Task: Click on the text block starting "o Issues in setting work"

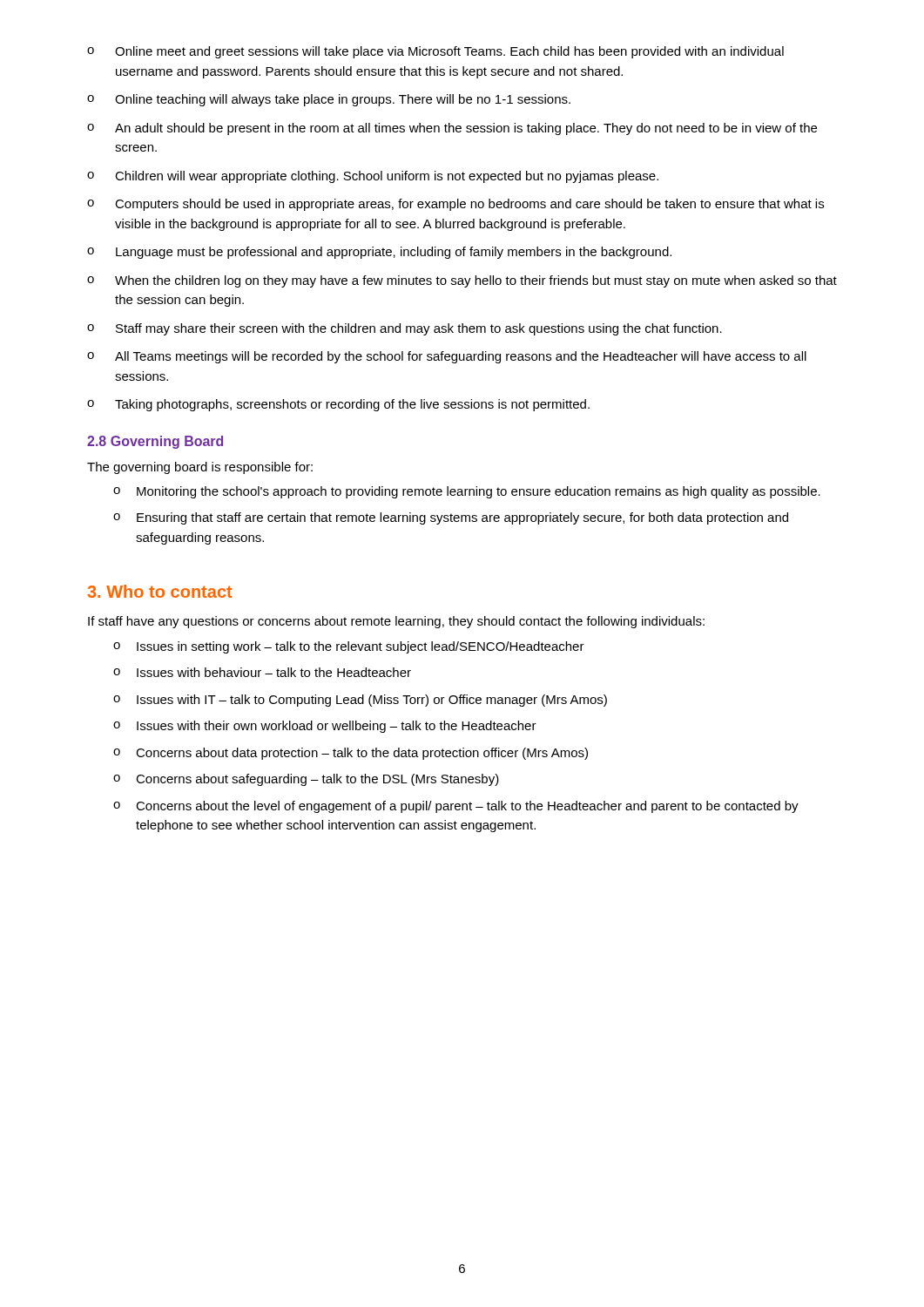Action: point(475,646)
